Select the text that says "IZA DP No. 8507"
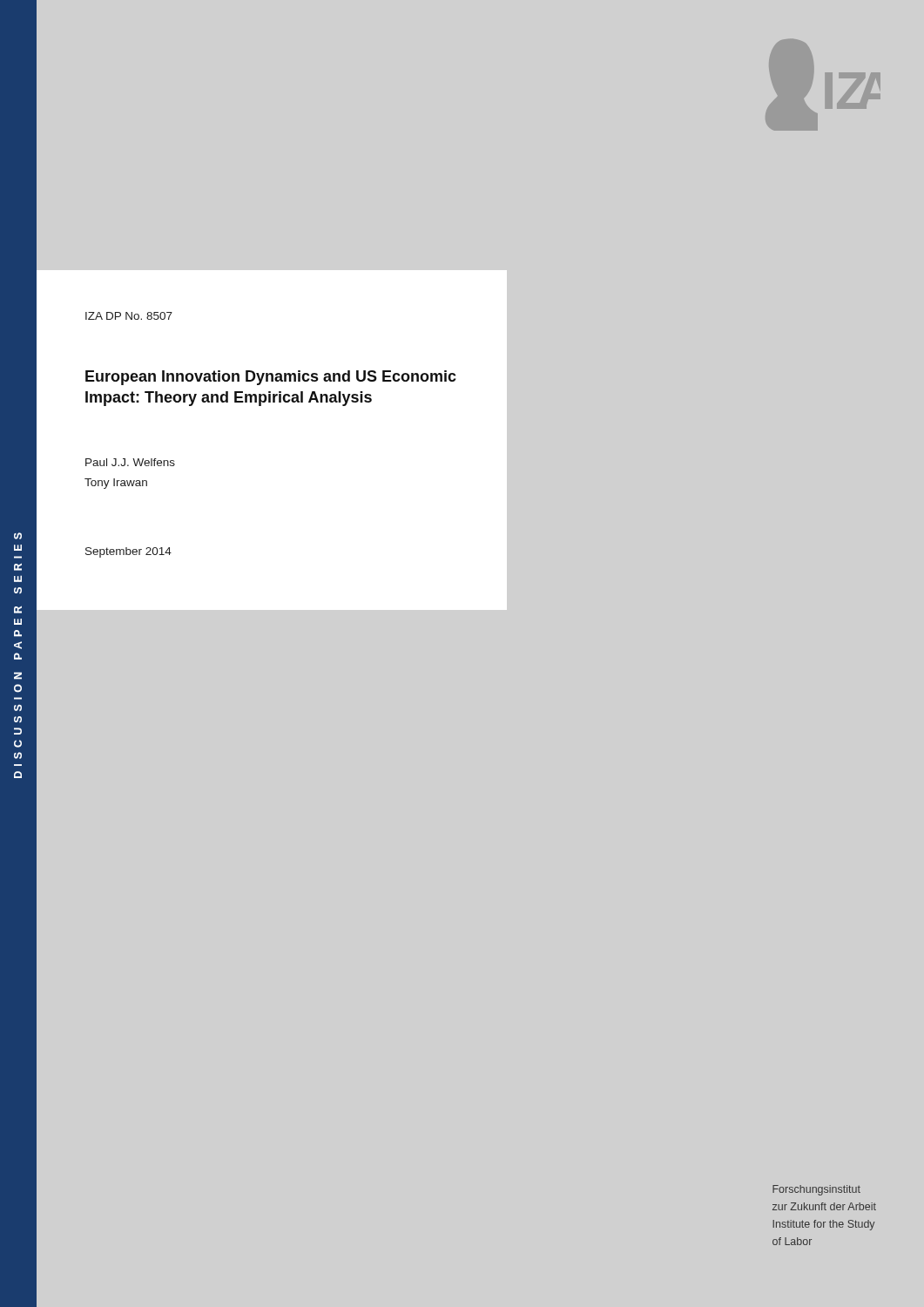This screenshot has height=1307, width=924. [x=128, y=316]
